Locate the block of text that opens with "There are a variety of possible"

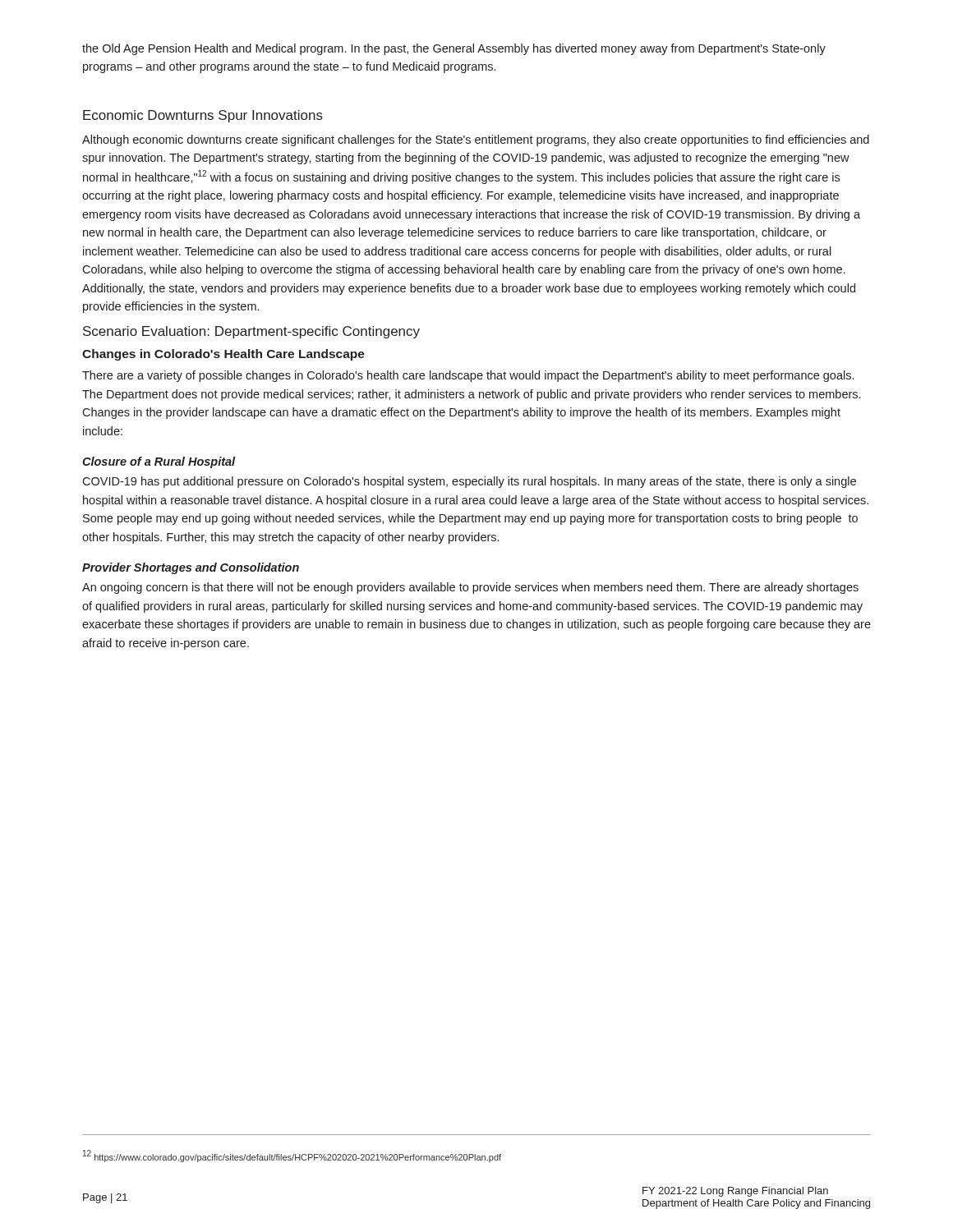point(476,404)
